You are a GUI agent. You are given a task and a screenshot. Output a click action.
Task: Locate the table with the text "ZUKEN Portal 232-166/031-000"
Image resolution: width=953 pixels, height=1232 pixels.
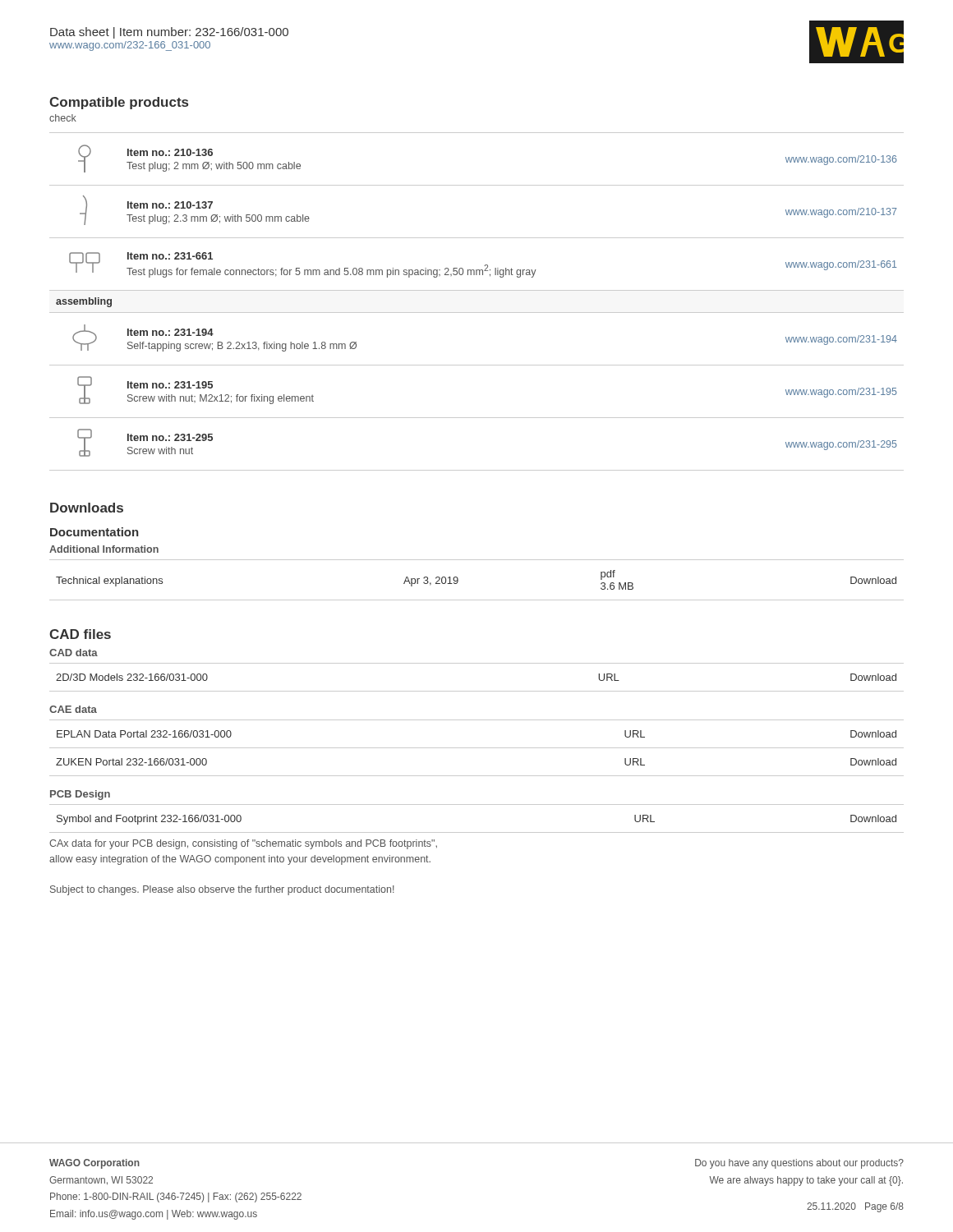click(476, 748)
